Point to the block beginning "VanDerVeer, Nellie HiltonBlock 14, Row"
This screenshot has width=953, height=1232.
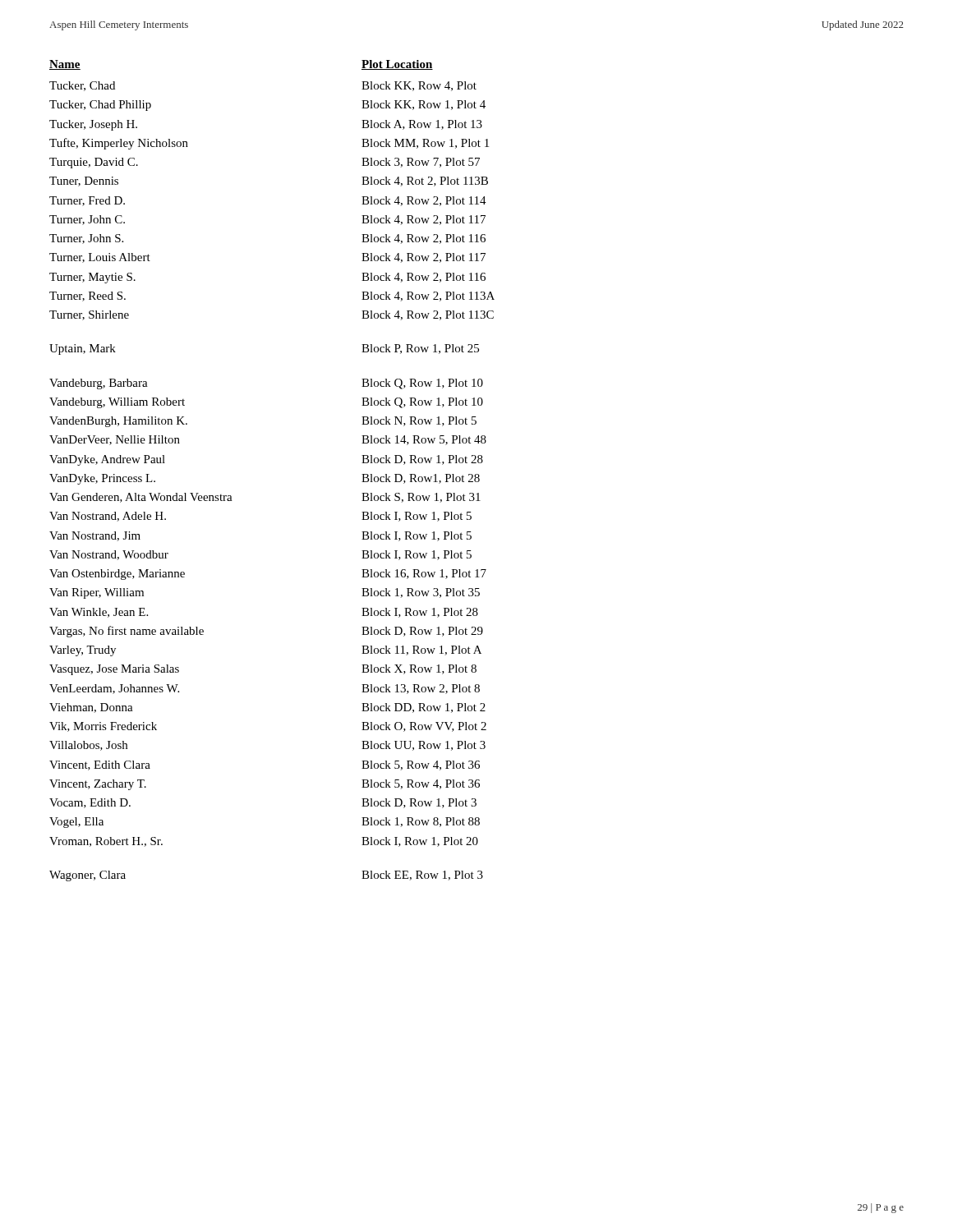point(476,440)
